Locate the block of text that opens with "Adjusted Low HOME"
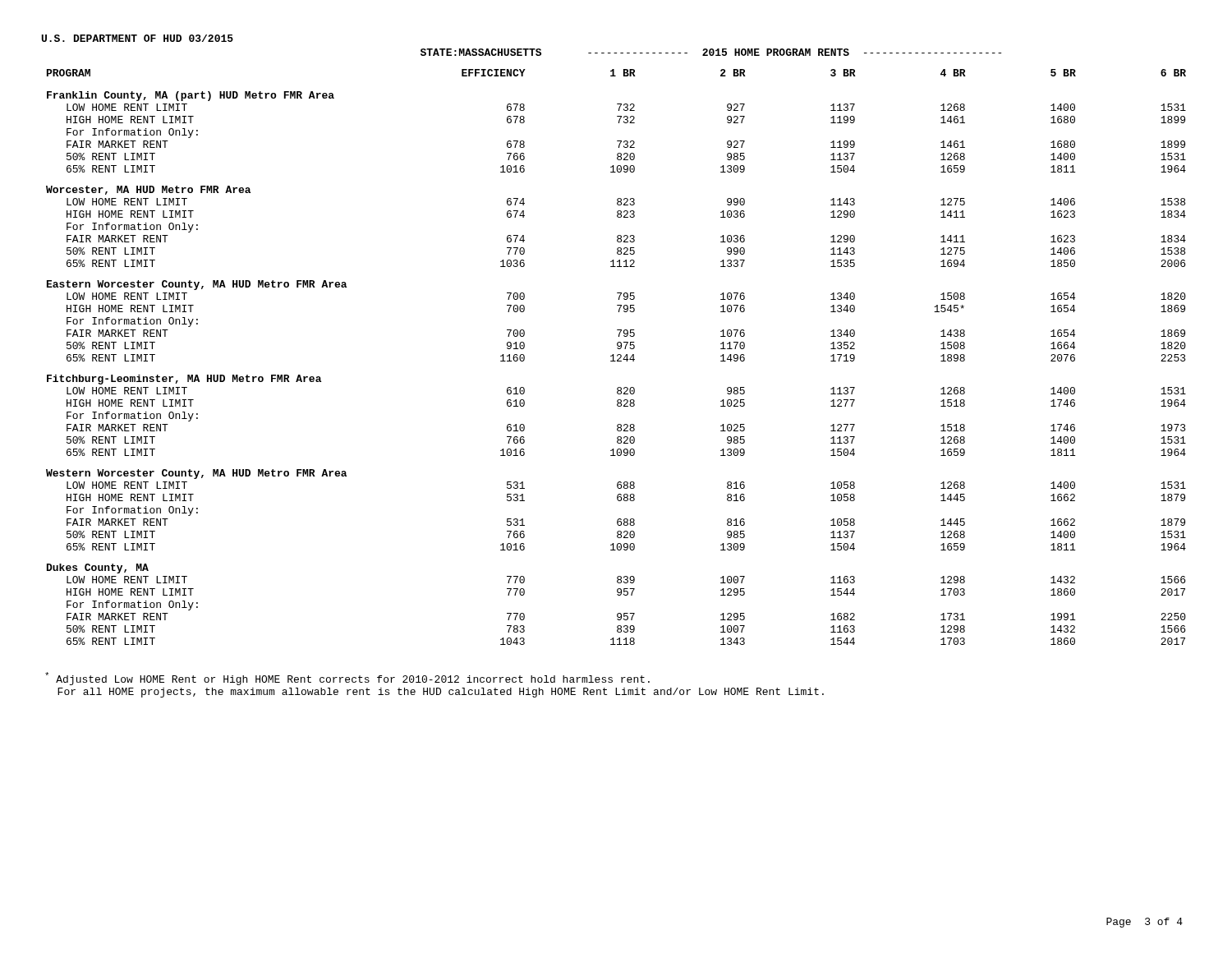Image resolution: width=1232 pixels, height=953 pixels. 435,685
